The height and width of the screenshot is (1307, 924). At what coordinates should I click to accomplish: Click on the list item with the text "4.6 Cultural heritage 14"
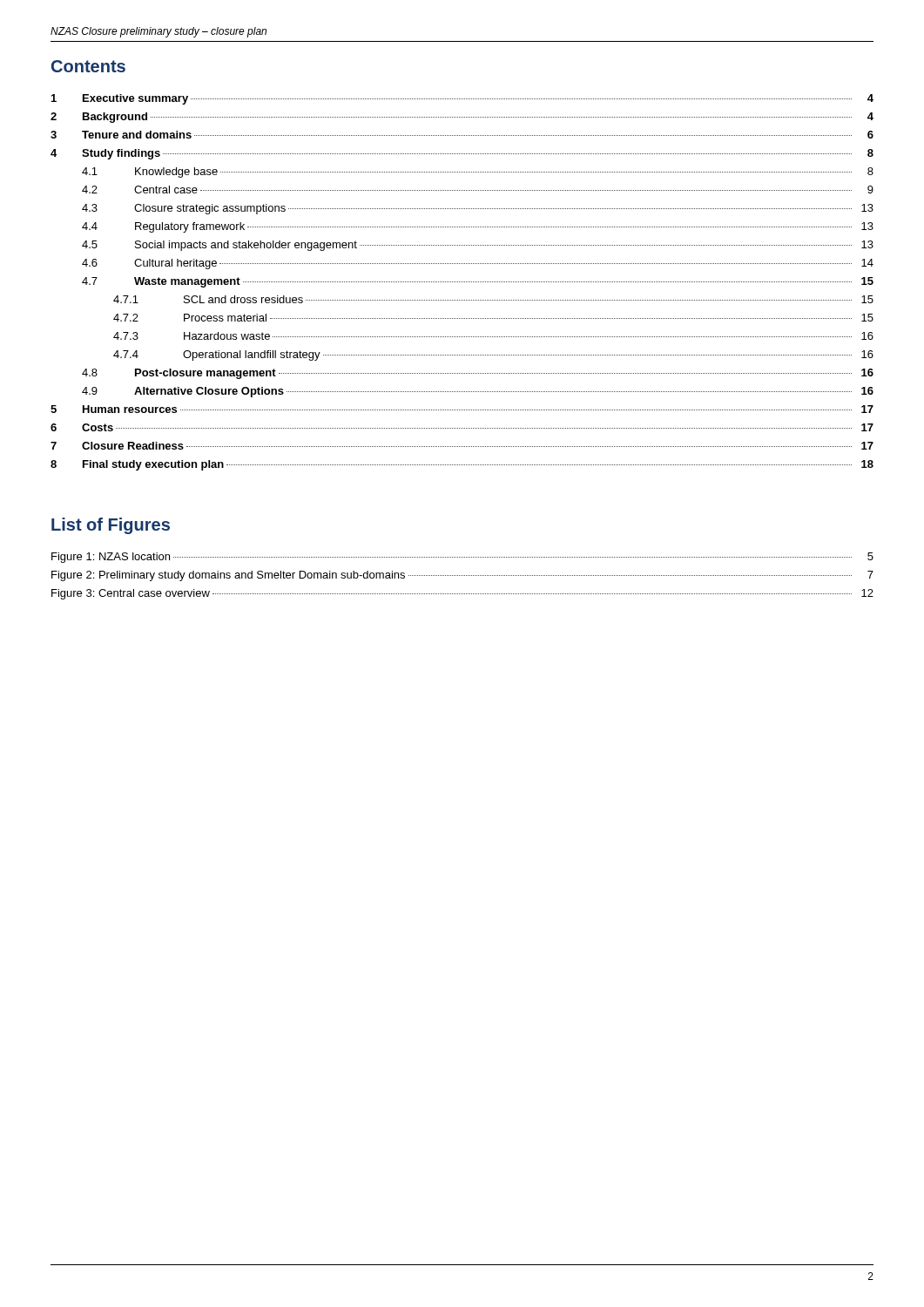point(478,263)
